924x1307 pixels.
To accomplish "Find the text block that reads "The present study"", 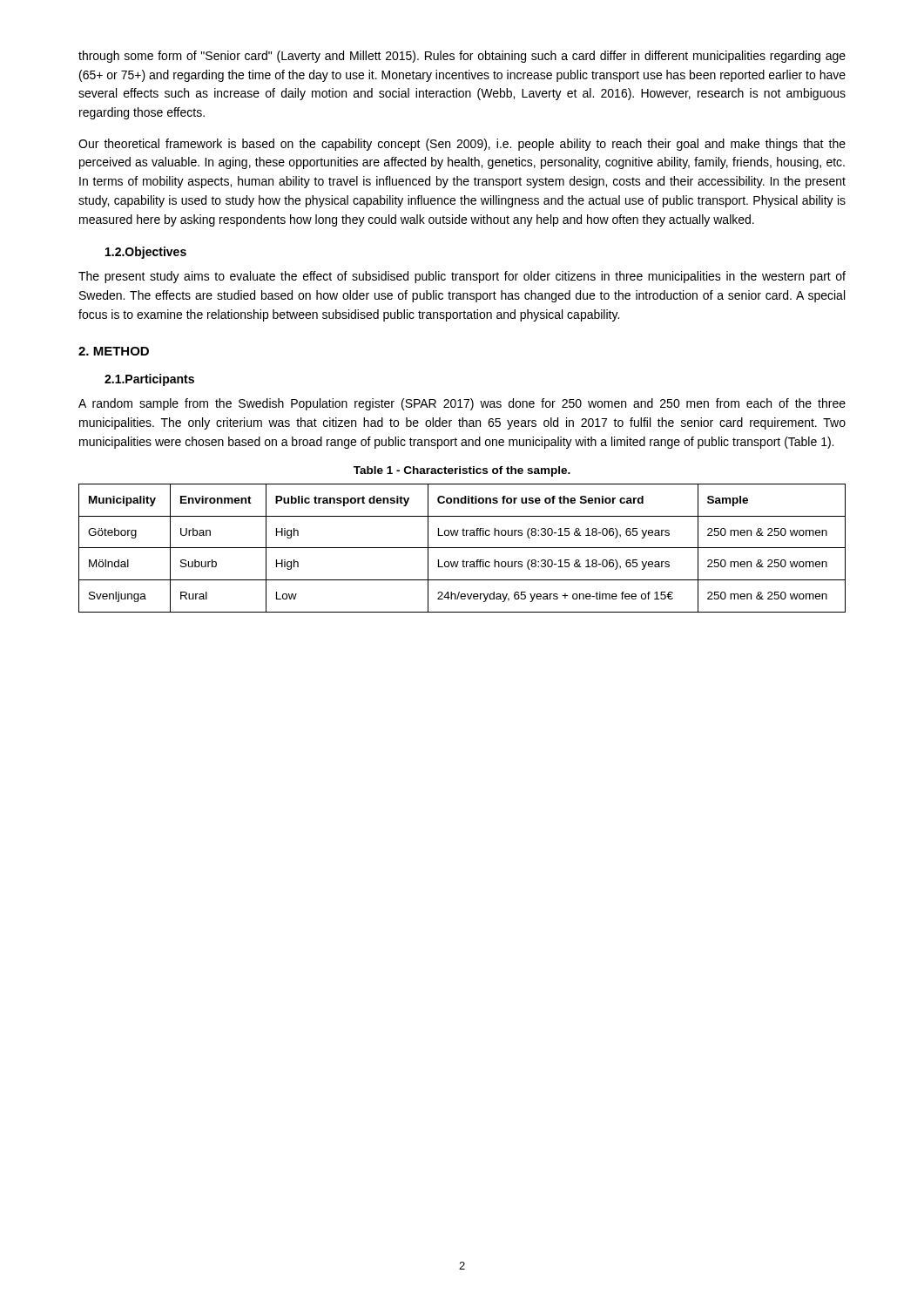I will [x=462, y=296].
